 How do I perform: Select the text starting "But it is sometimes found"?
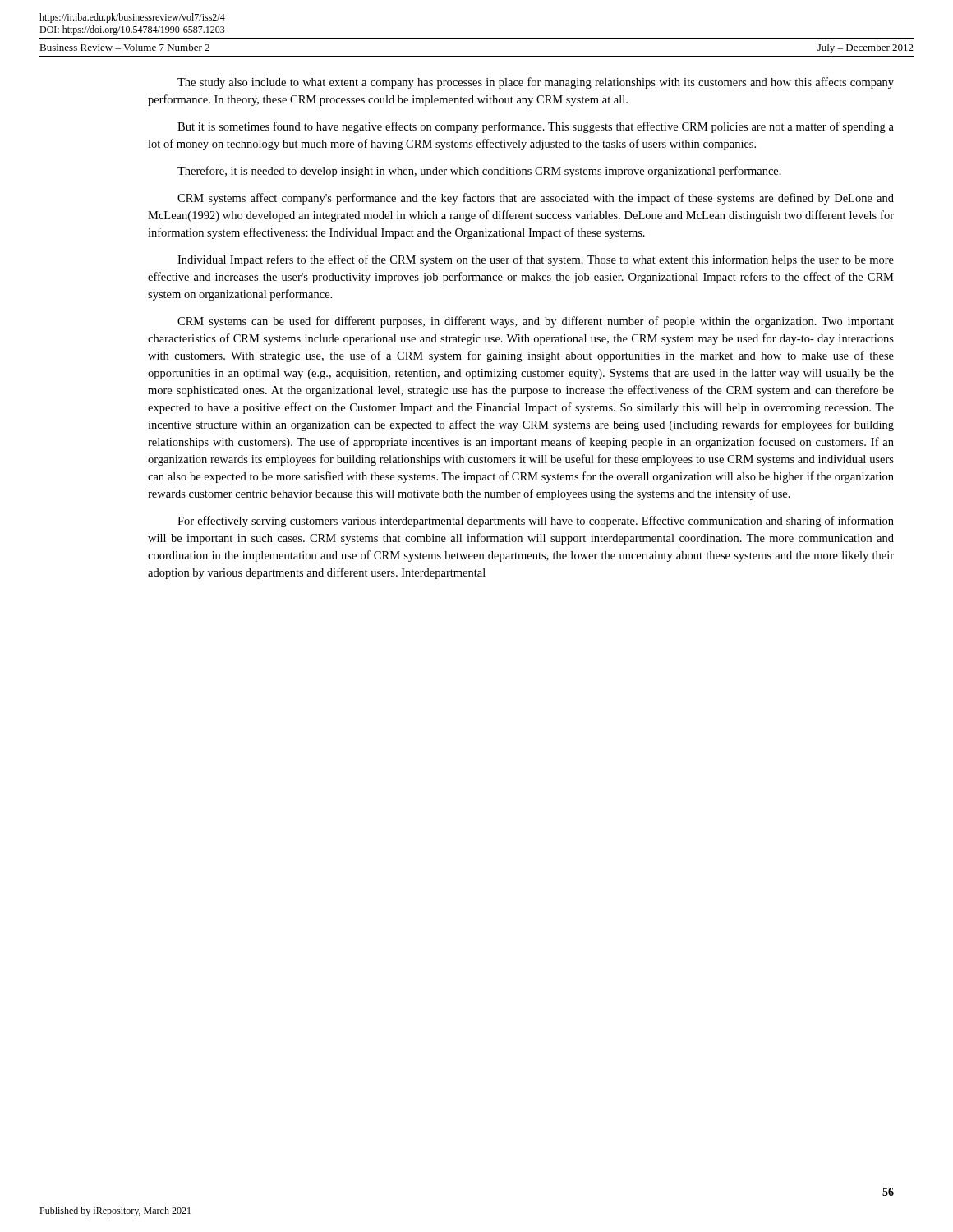[521, 136]
